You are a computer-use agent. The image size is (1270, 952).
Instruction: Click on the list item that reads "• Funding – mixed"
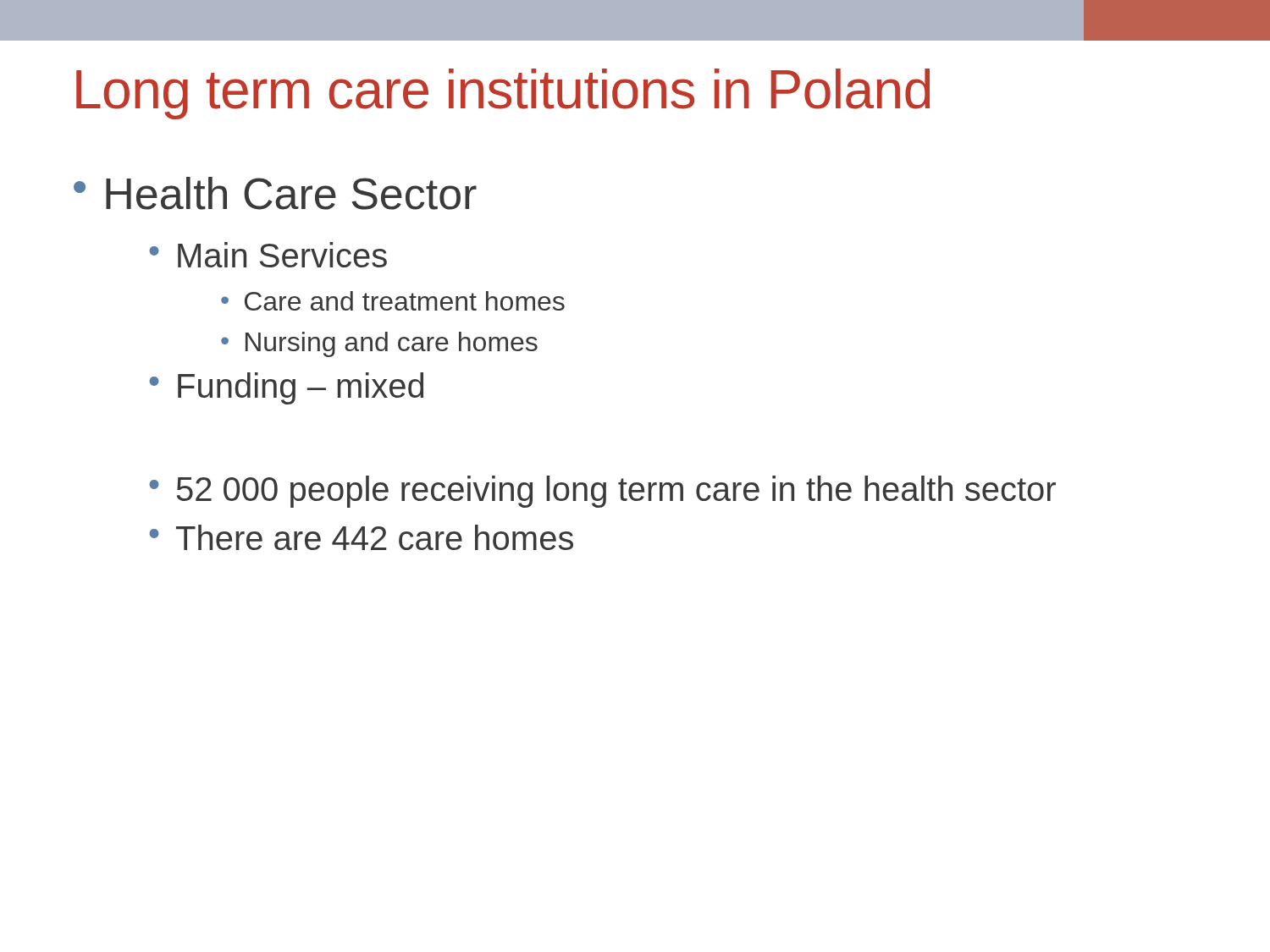[x=287, y=386]
